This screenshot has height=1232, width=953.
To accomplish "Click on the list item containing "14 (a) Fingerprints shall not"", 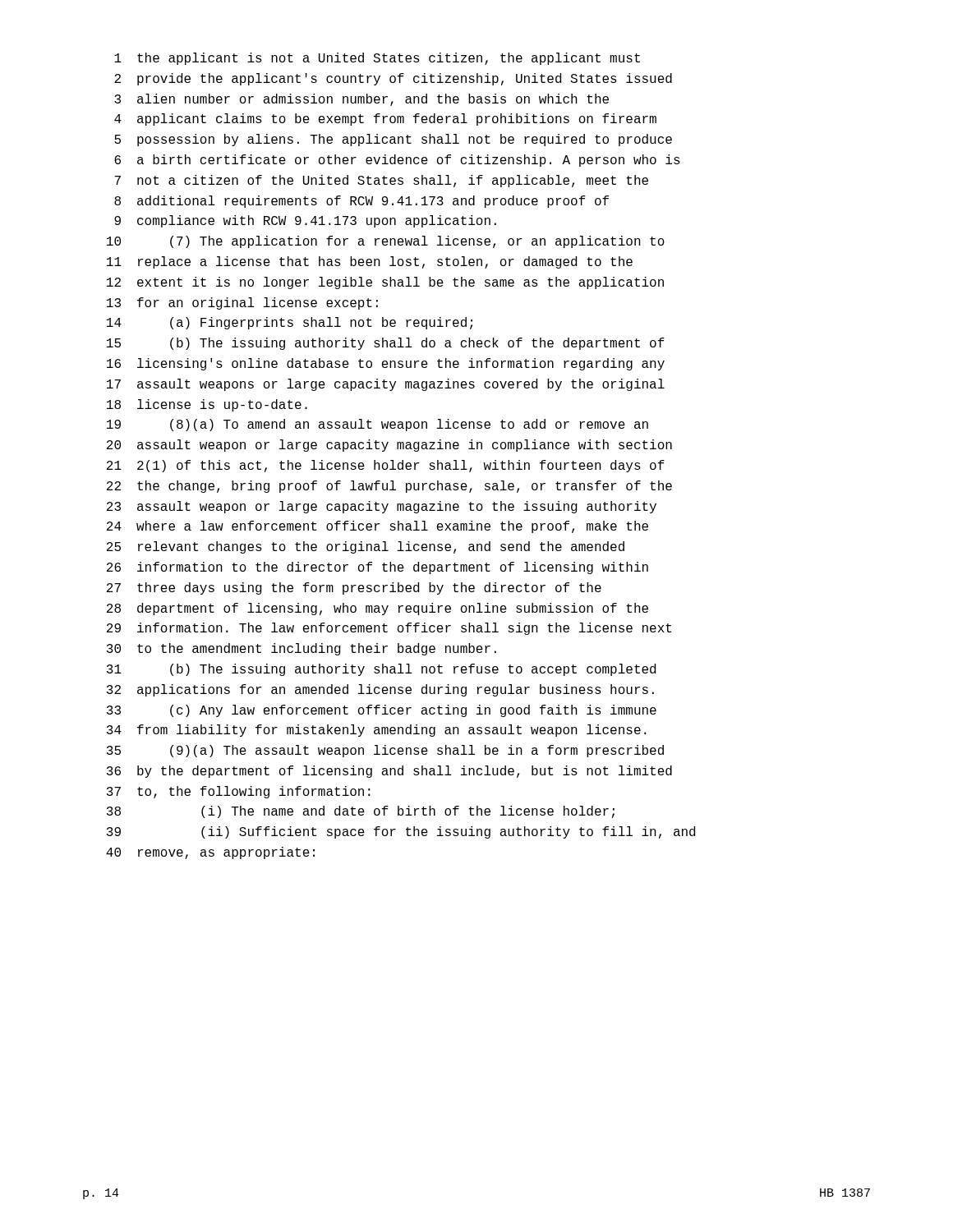I will [x=476, y=324].
